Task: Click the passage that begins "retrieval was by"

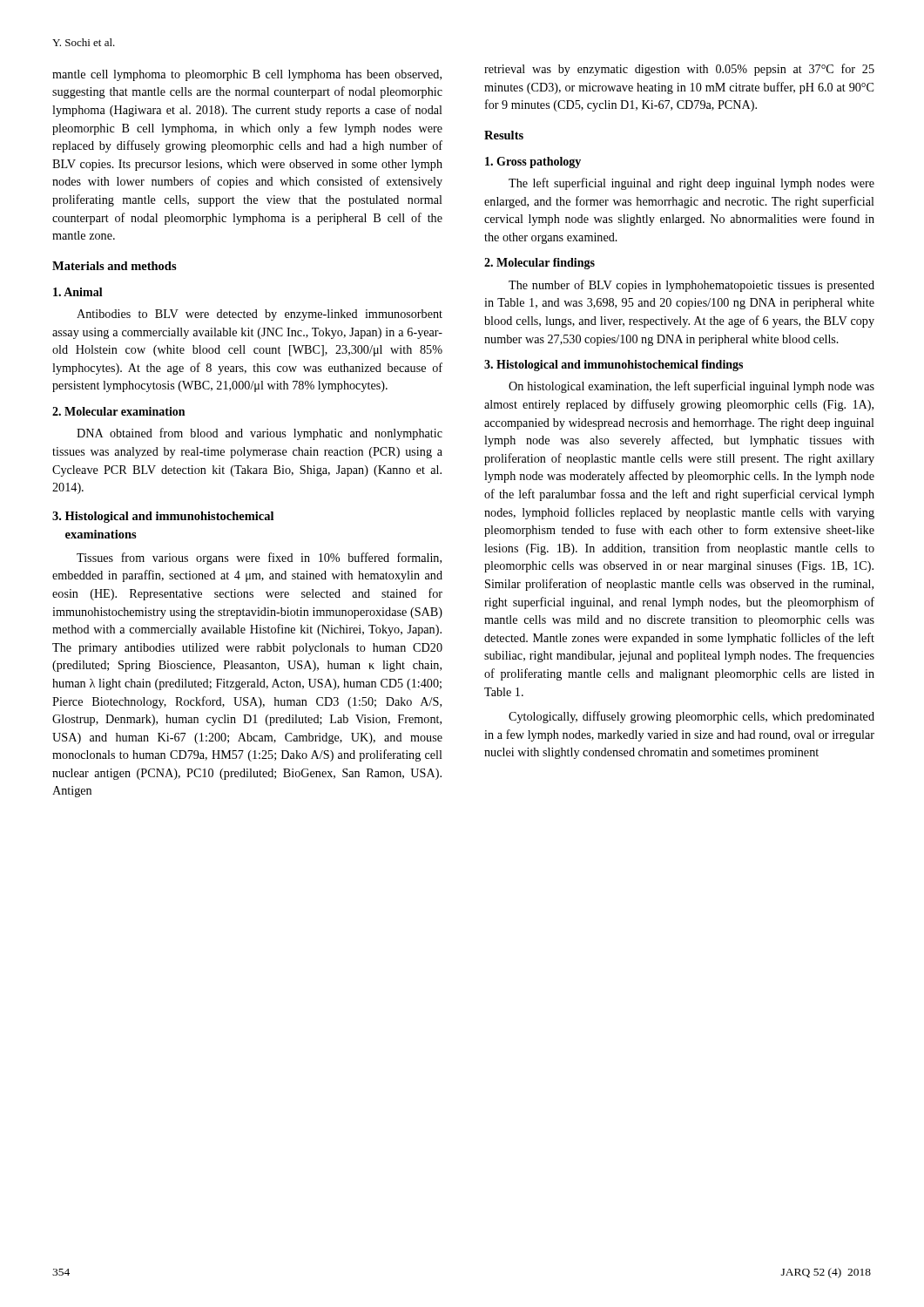Action: (679, 87)
